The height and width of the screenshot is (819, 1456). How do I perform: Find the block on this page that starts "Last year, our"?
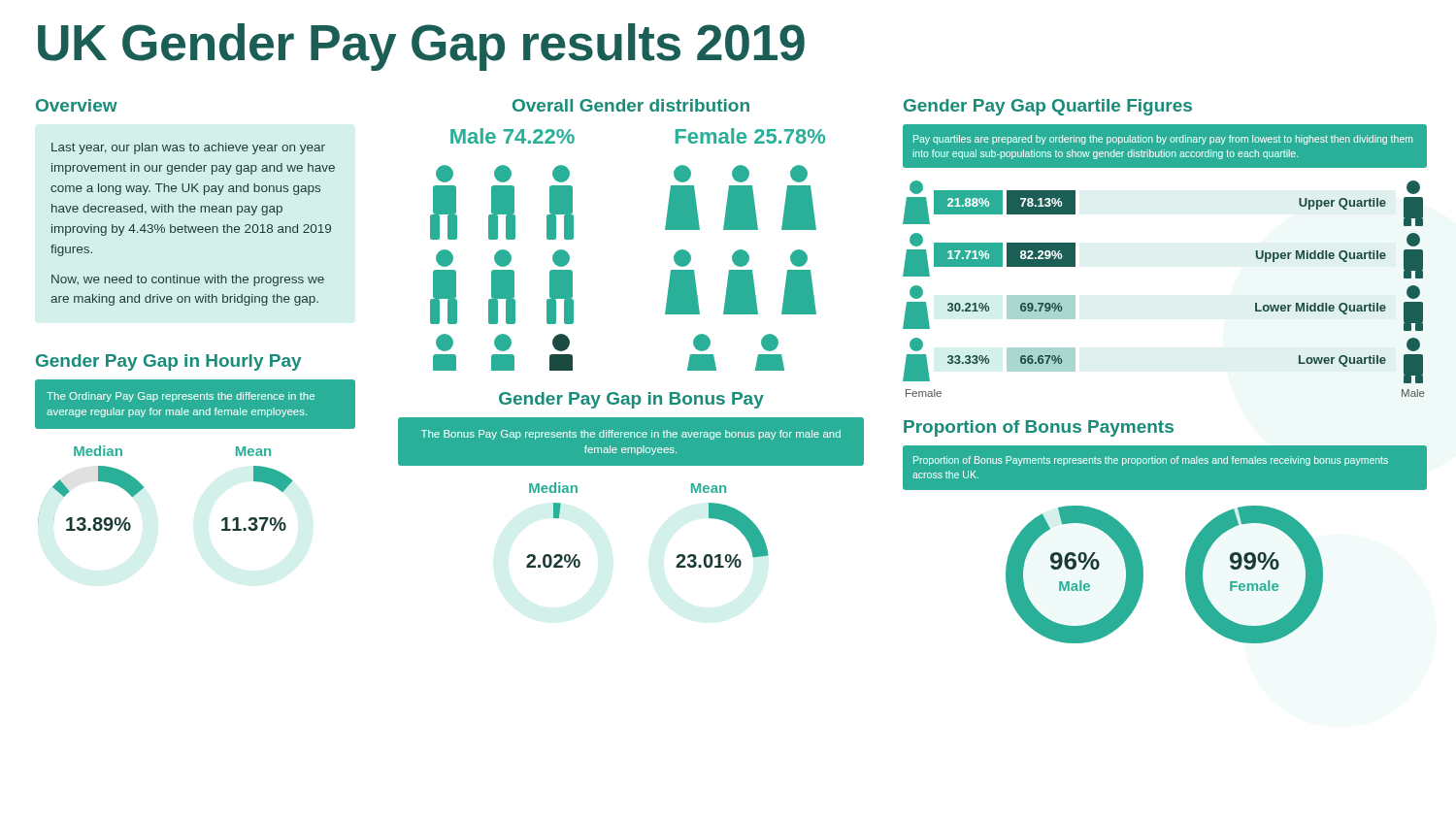coord(195,224)
